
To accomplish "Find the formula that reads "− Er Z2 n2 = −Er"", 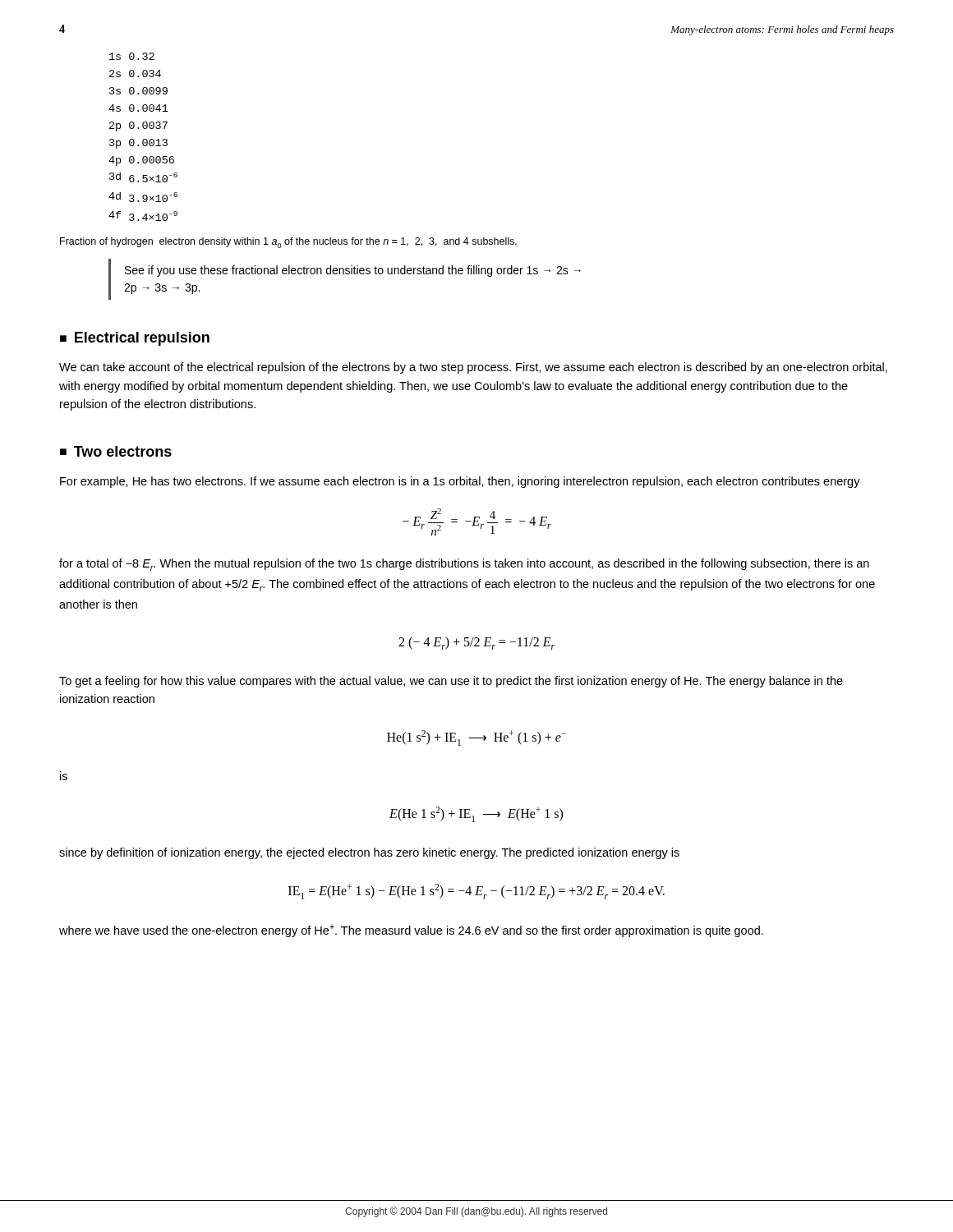I will click(476, 522).
